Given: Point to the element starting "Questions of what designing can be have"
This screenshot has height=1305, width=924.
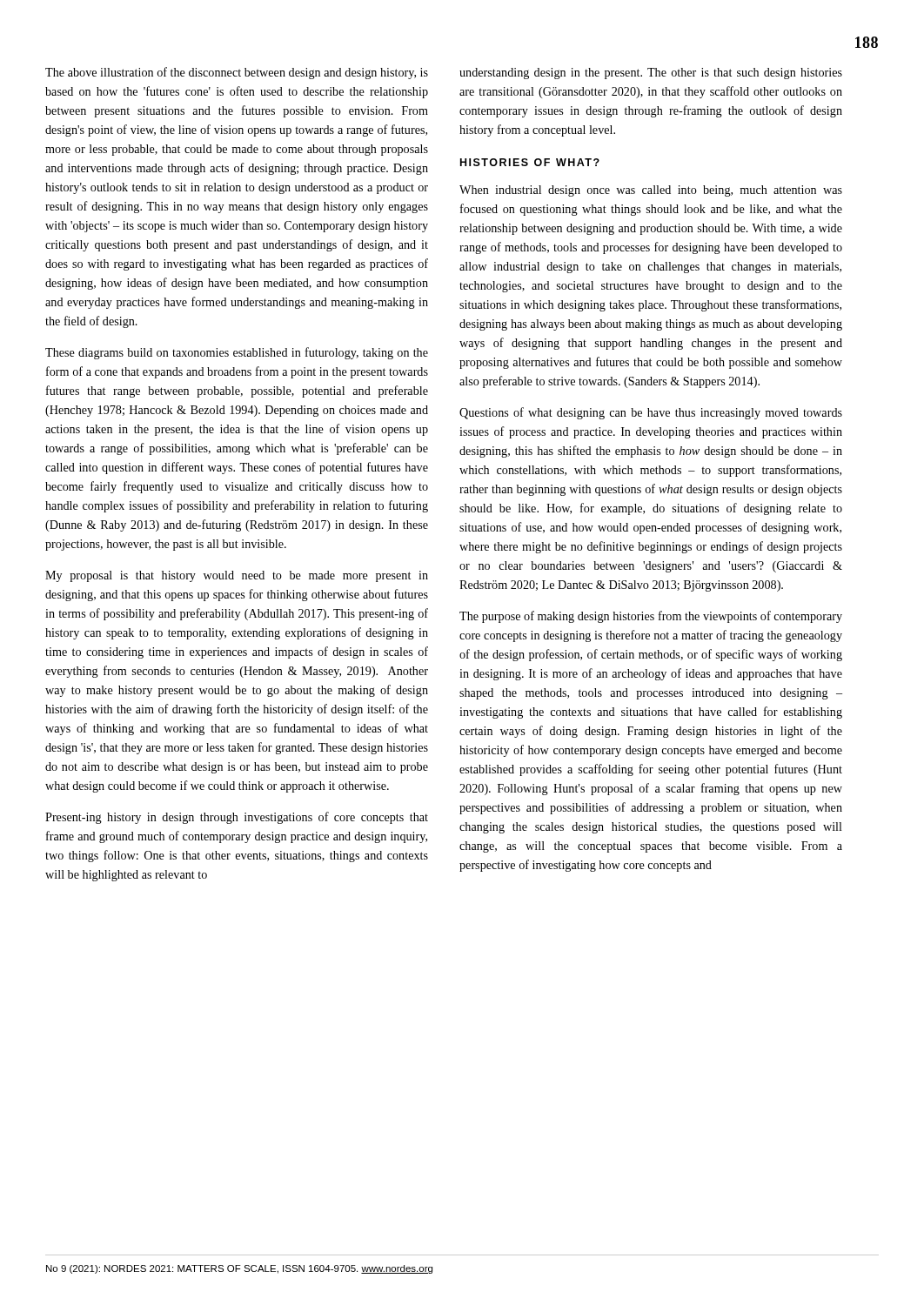Looking at the screenshot, I should pyautogui.click(x=651, y=499).
